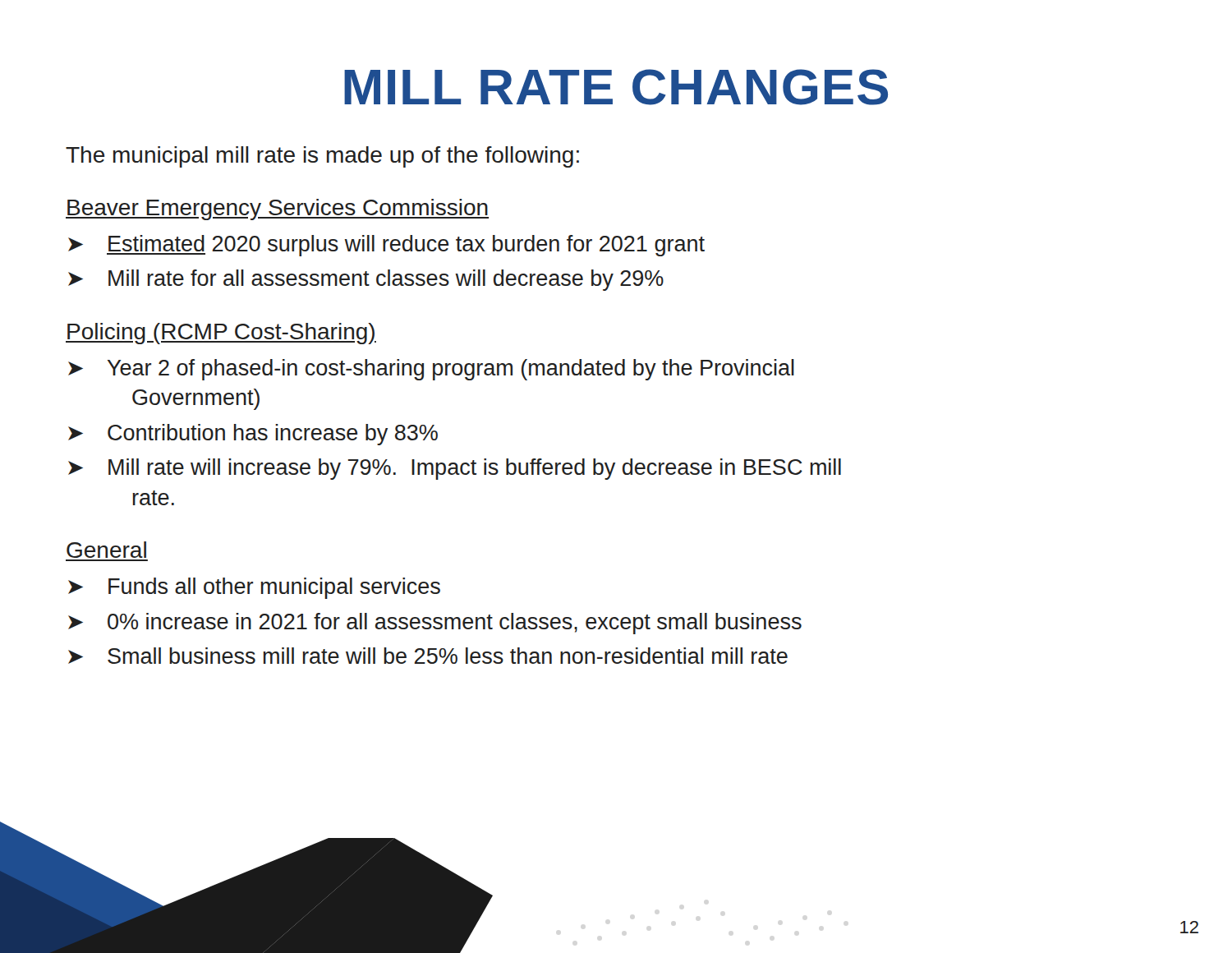The image size is (1232, 953).
Task: Point to the element starting "➤ Year 2"
Action: (430, 383)
